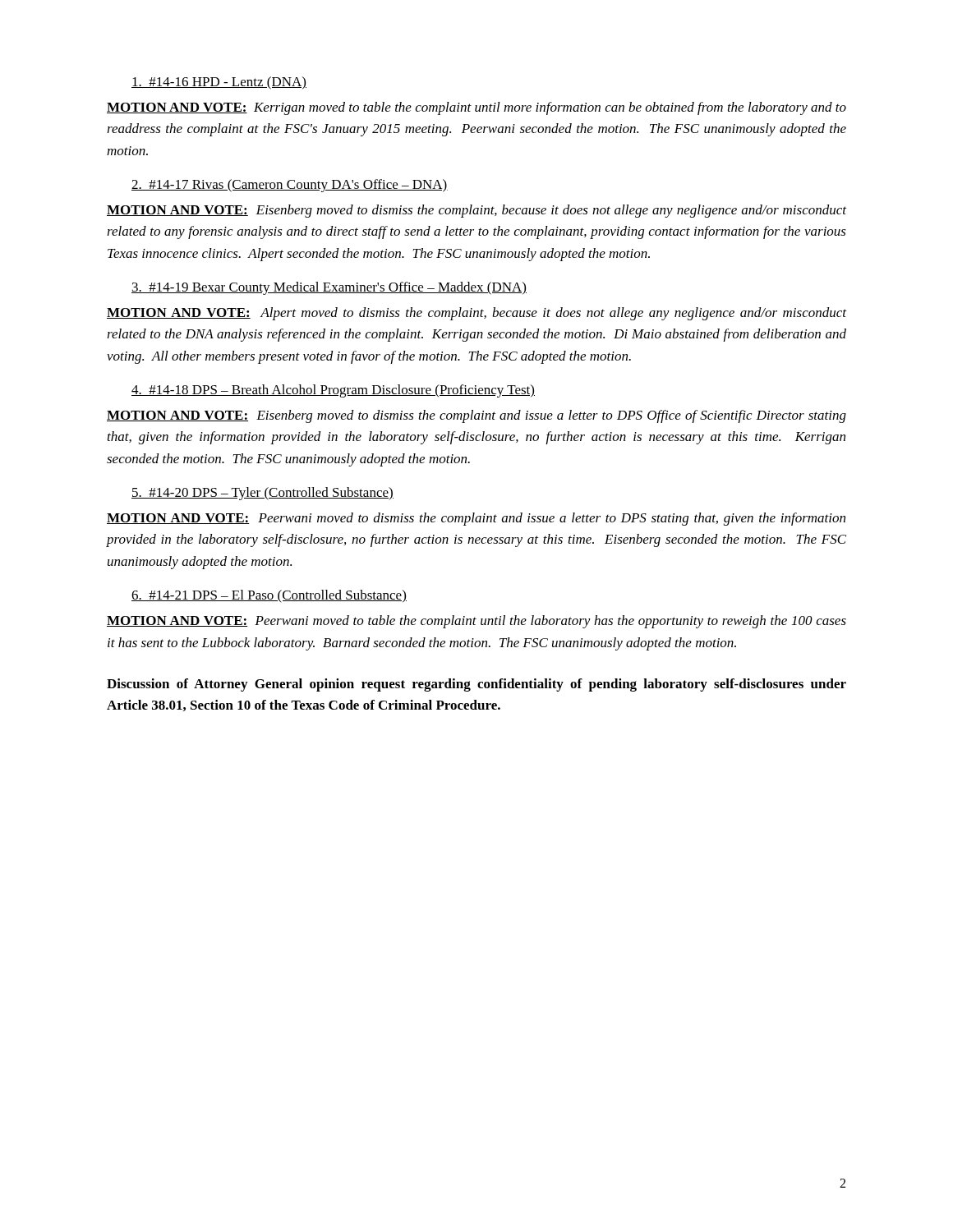
Task: Click on the text starting "4. #14-18 DPS"
Action: click(x=333, y=390)
